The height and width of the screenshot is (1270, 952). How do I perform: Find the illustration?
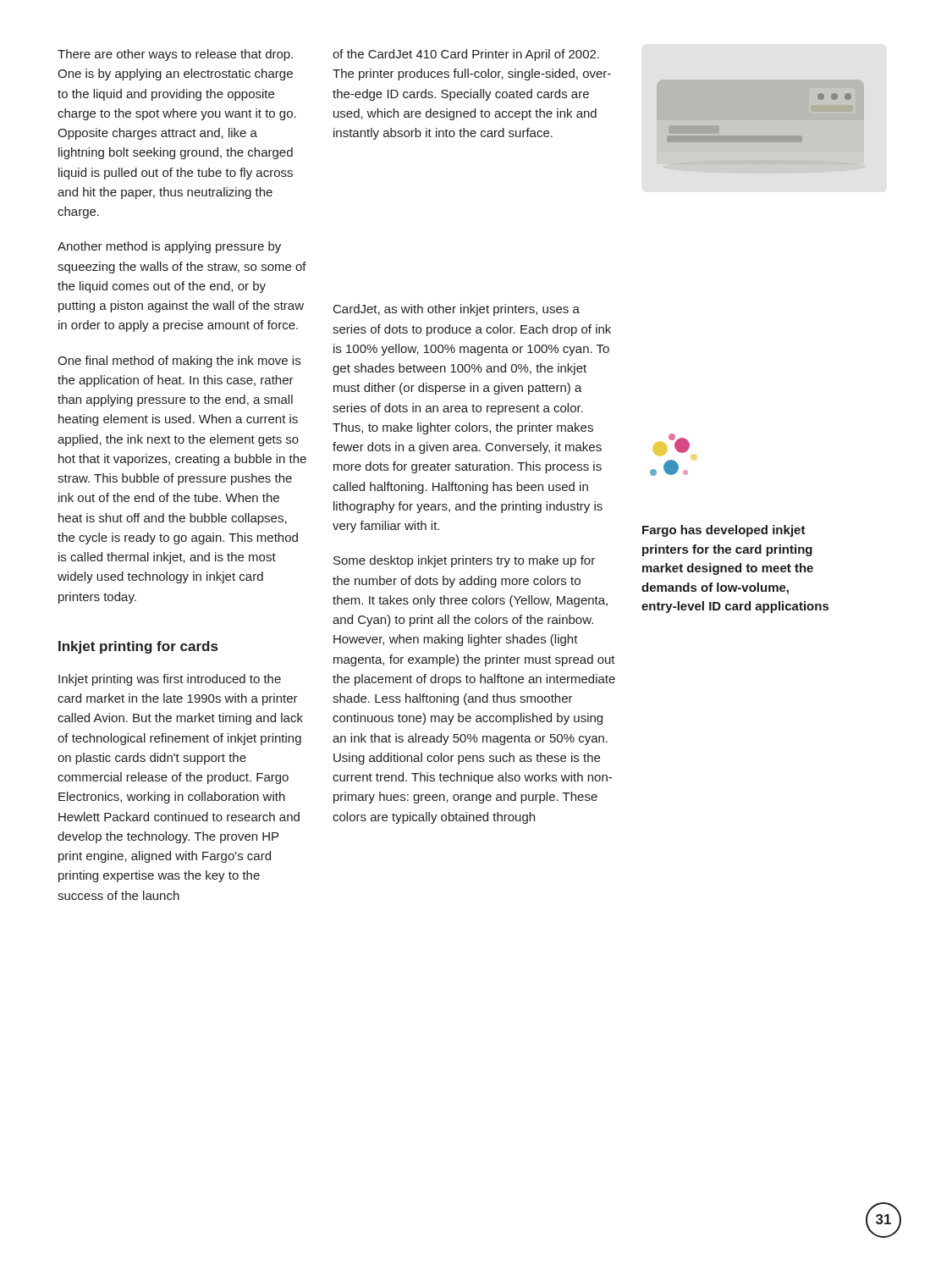pos(675,473)
